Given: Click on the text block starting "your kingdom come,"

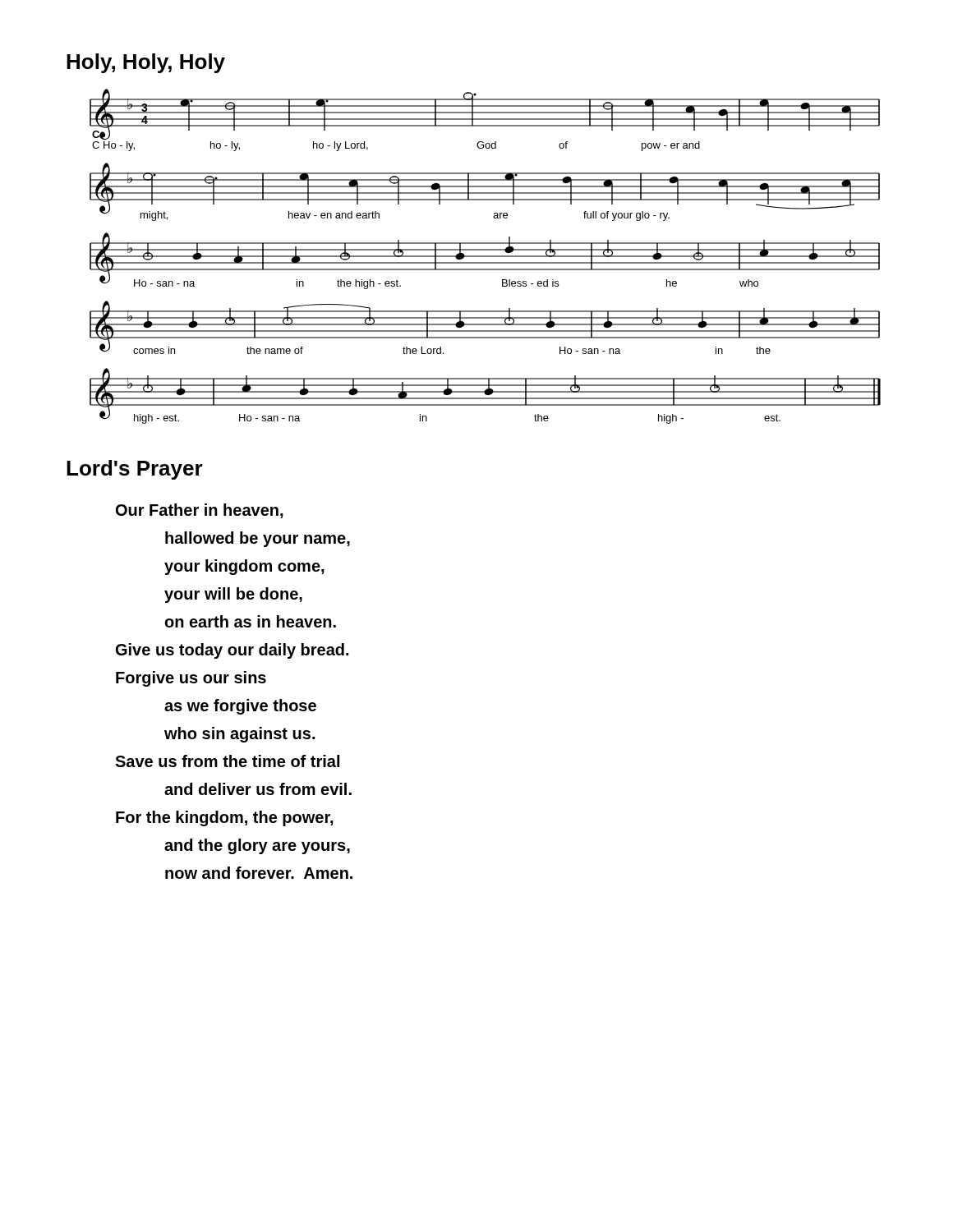Looking at the screenshot, I should click(x=245, y=566).
